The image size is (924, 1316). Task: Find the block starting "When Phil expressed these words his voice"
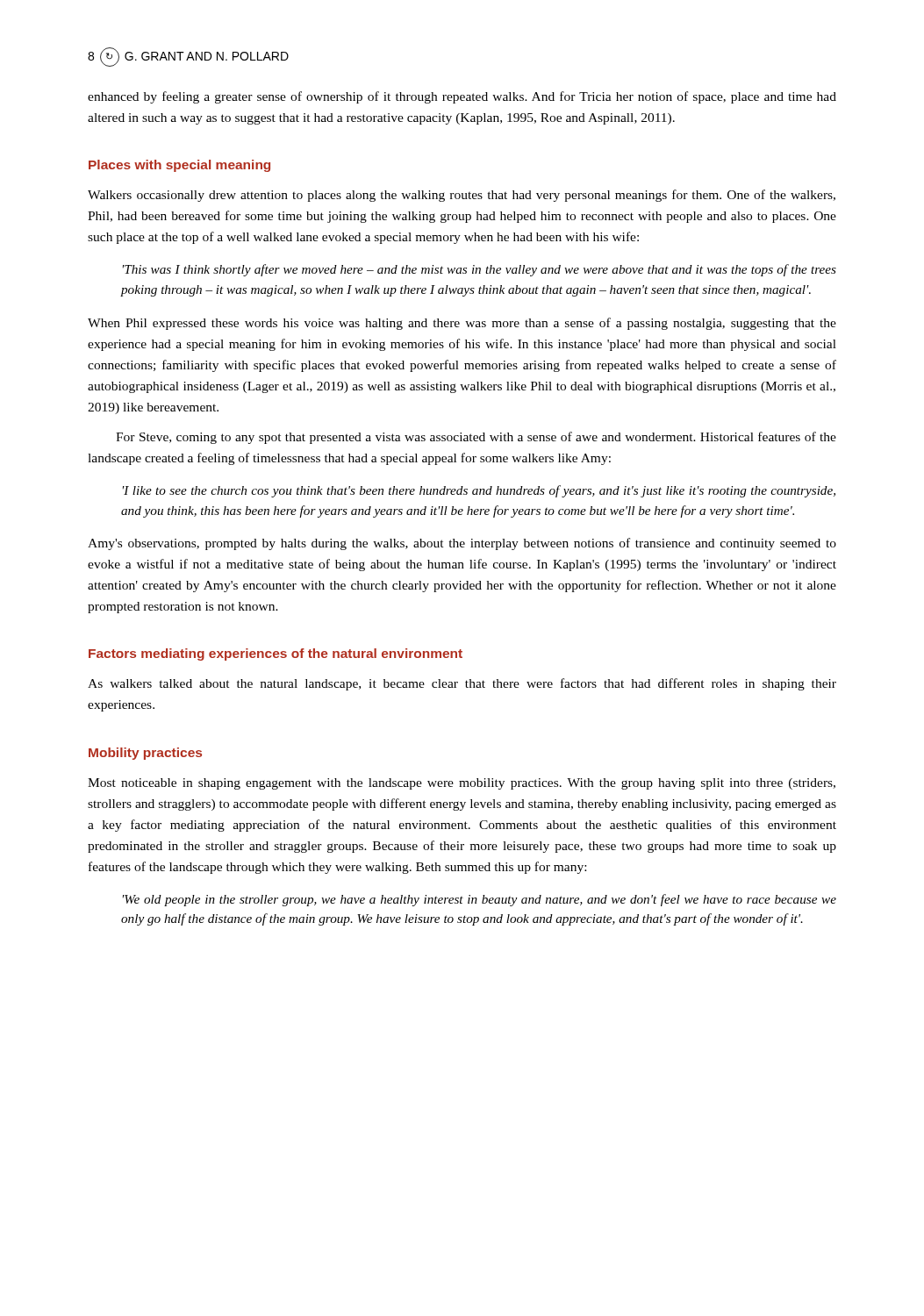pyautogui.click(x=462, y=364)
